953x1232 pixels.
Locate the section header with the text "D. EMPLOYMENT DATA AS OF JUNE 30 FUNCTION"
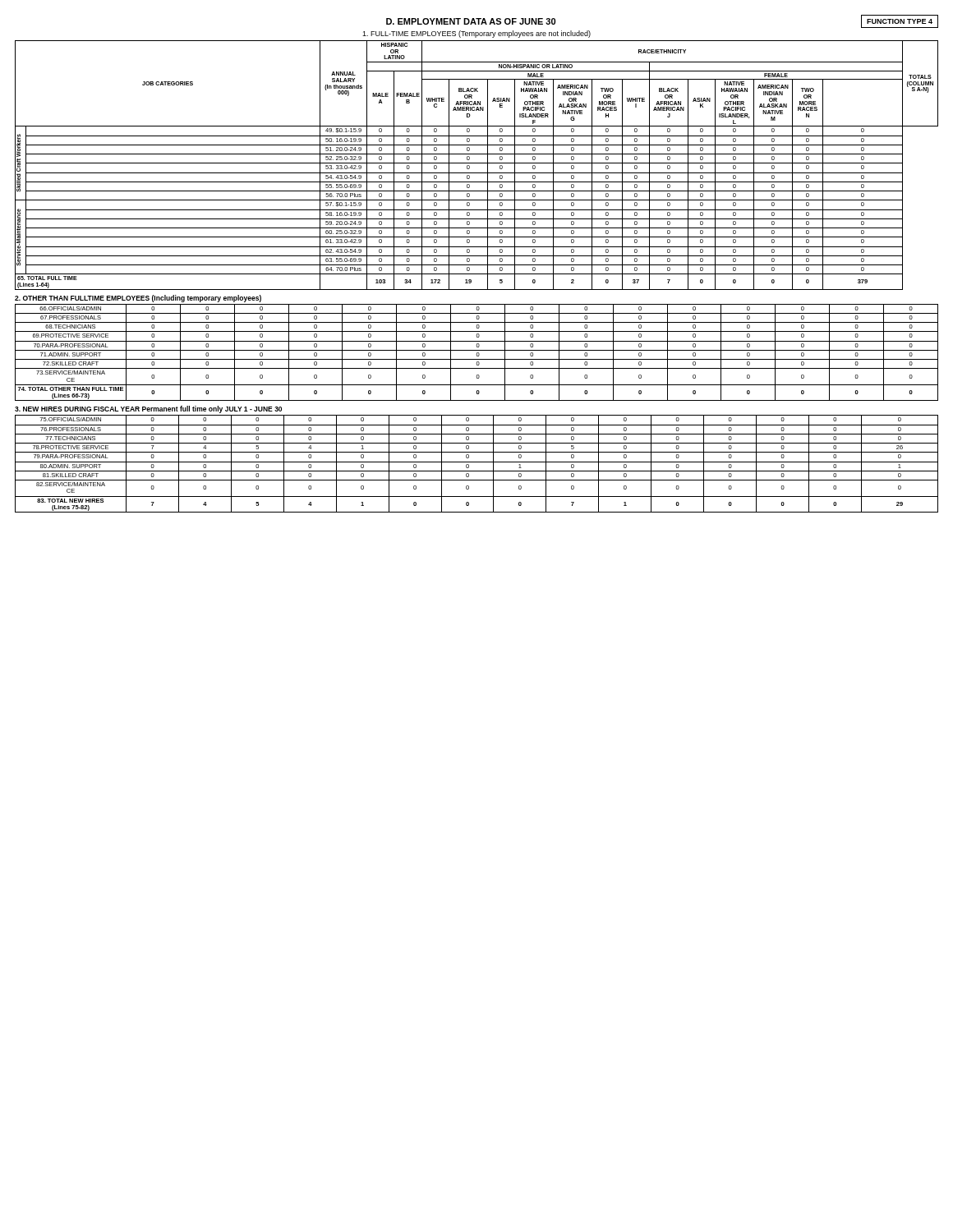509,21
